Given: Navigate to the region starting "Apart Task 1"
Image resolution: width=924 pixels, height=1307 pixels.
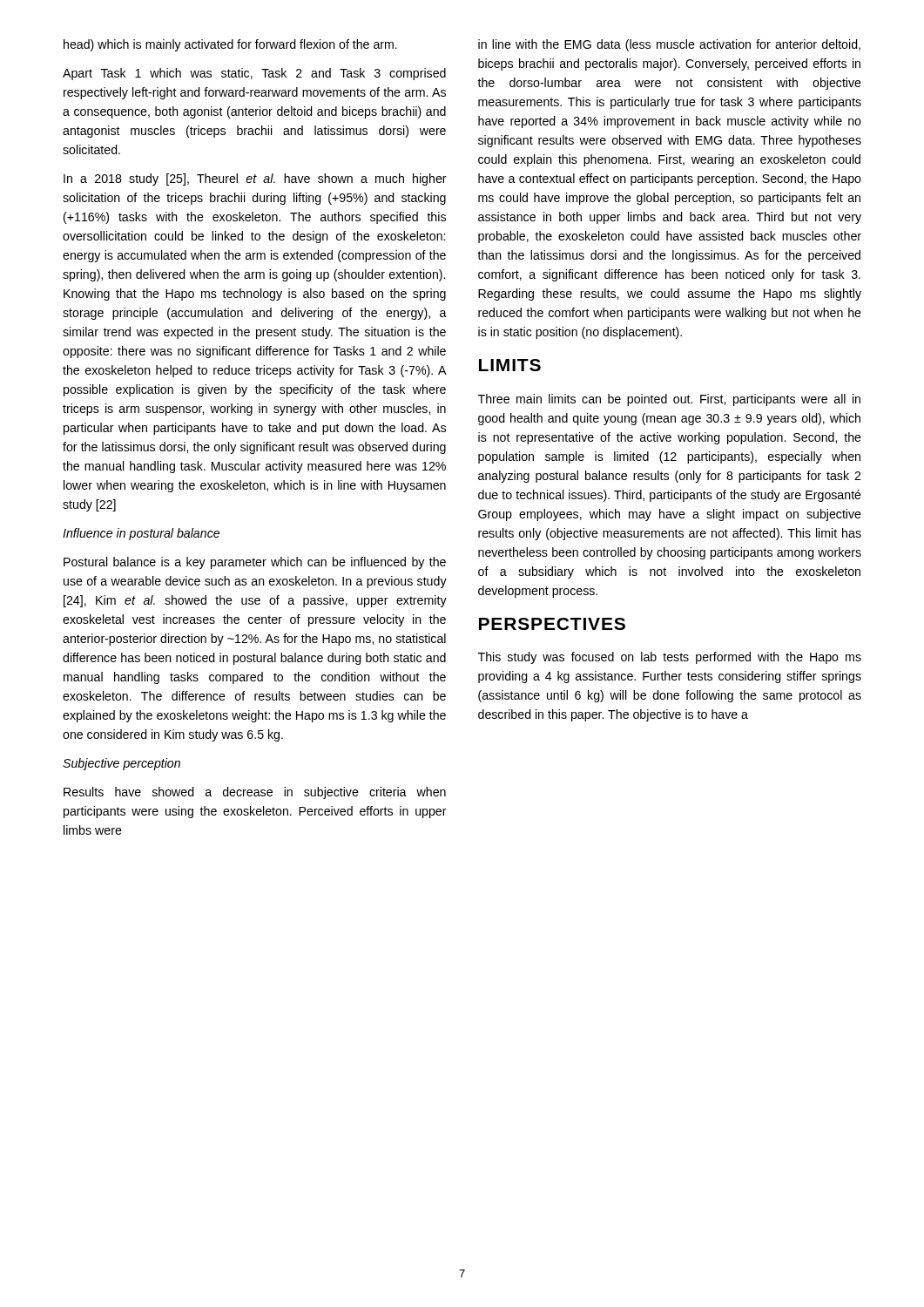Looking at the screenshot, I should (x=255, y=112).
